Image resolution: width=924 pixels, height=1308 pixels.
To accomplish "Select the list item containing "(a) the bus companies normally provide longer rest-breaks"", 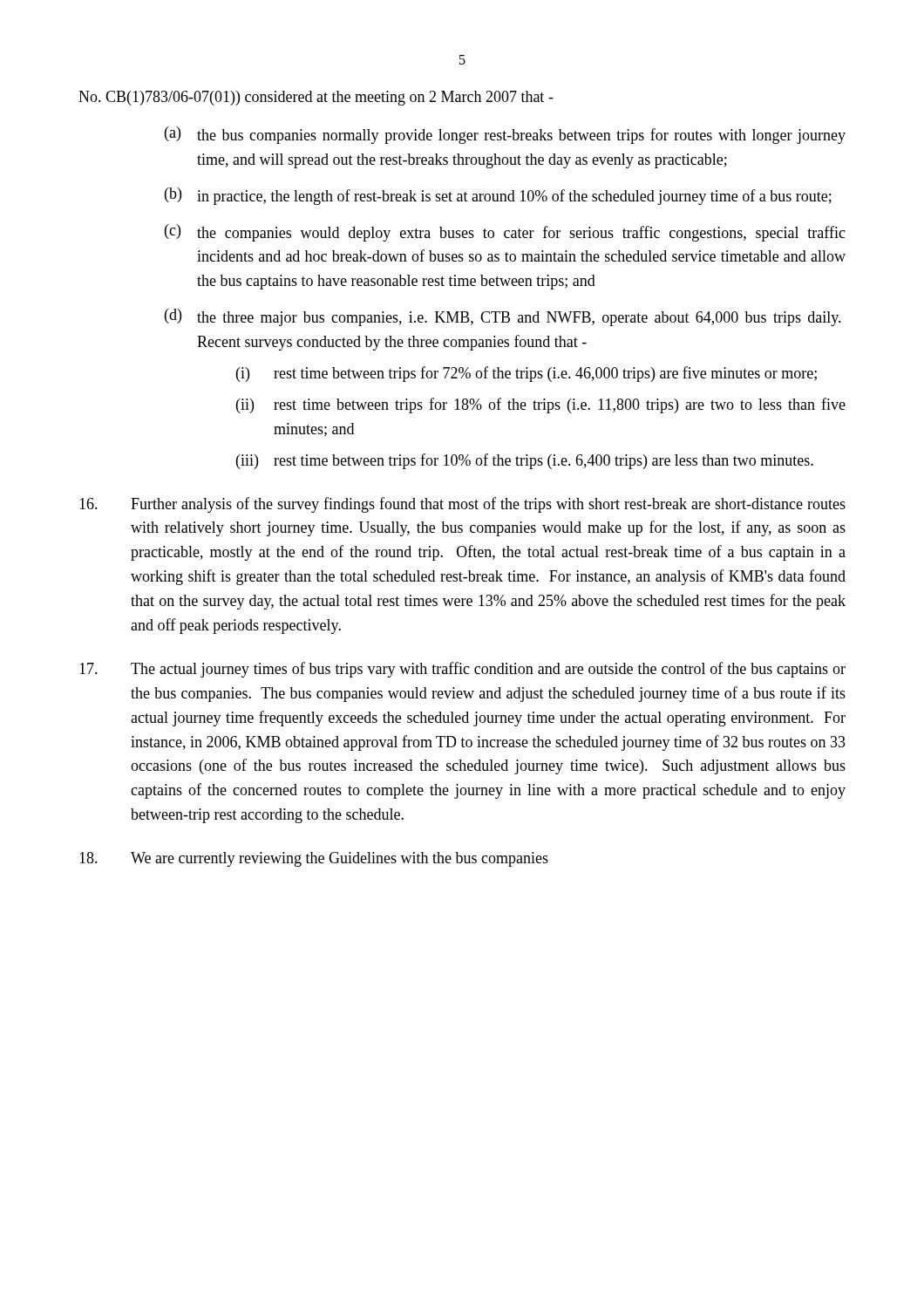I will (505, 148).
